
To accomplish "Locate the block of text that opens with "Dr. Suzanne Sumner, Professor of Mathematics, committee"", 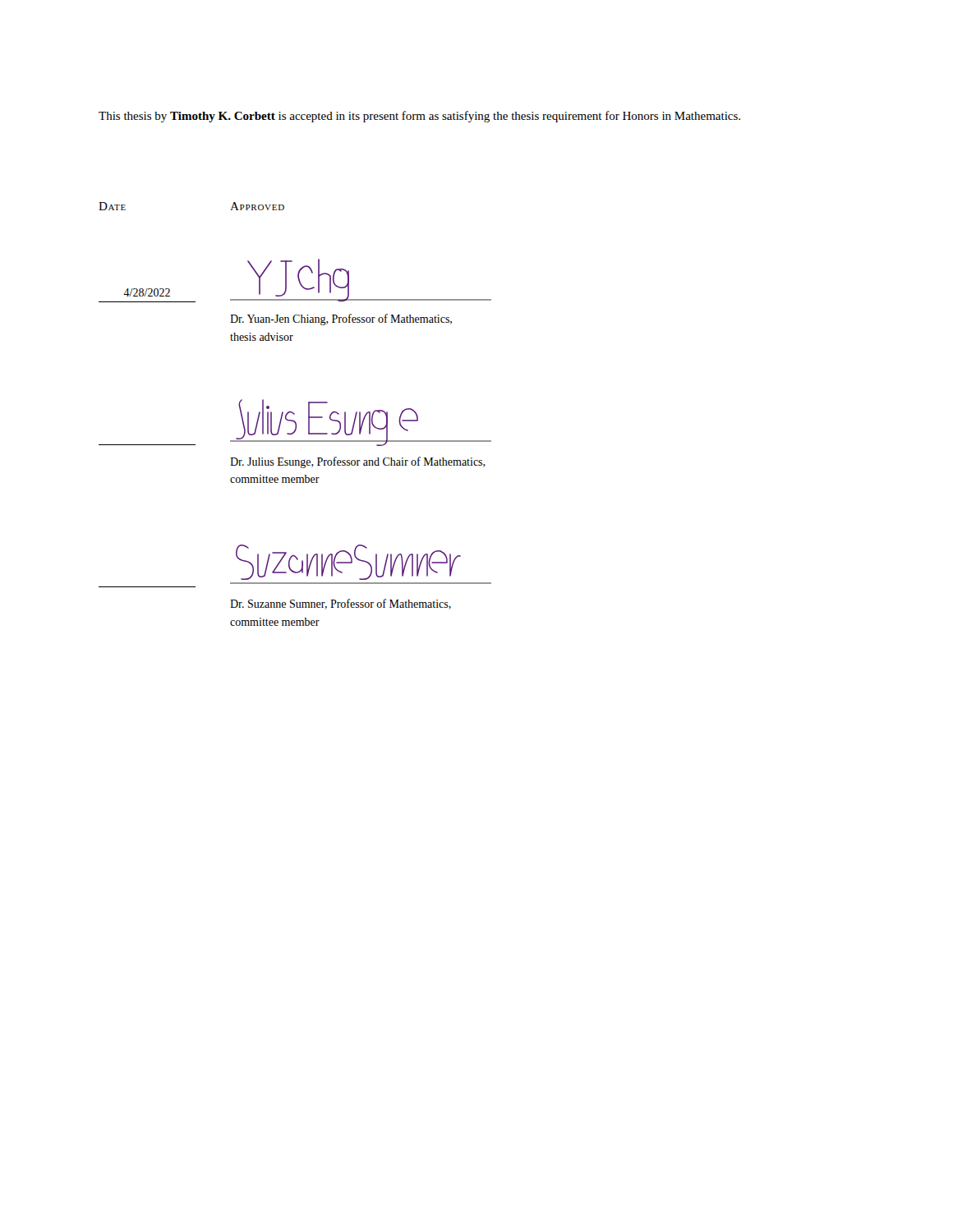I will 341,613.
